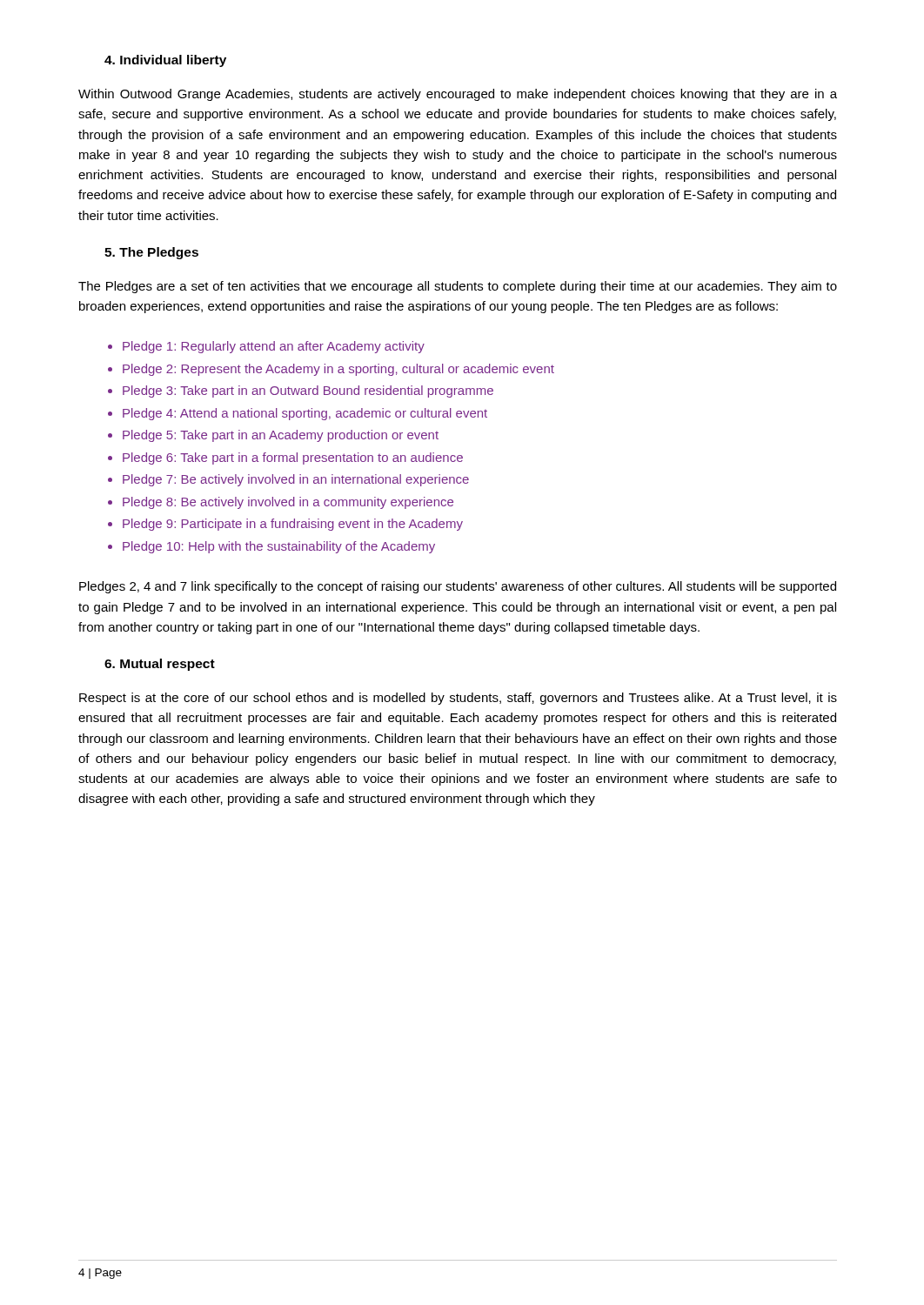Locate the block starting "Within Outwood Grange"
Image resolution: width=924 pixels, height=1305 pixels.
pyautogui.click(x=458, y=154)
